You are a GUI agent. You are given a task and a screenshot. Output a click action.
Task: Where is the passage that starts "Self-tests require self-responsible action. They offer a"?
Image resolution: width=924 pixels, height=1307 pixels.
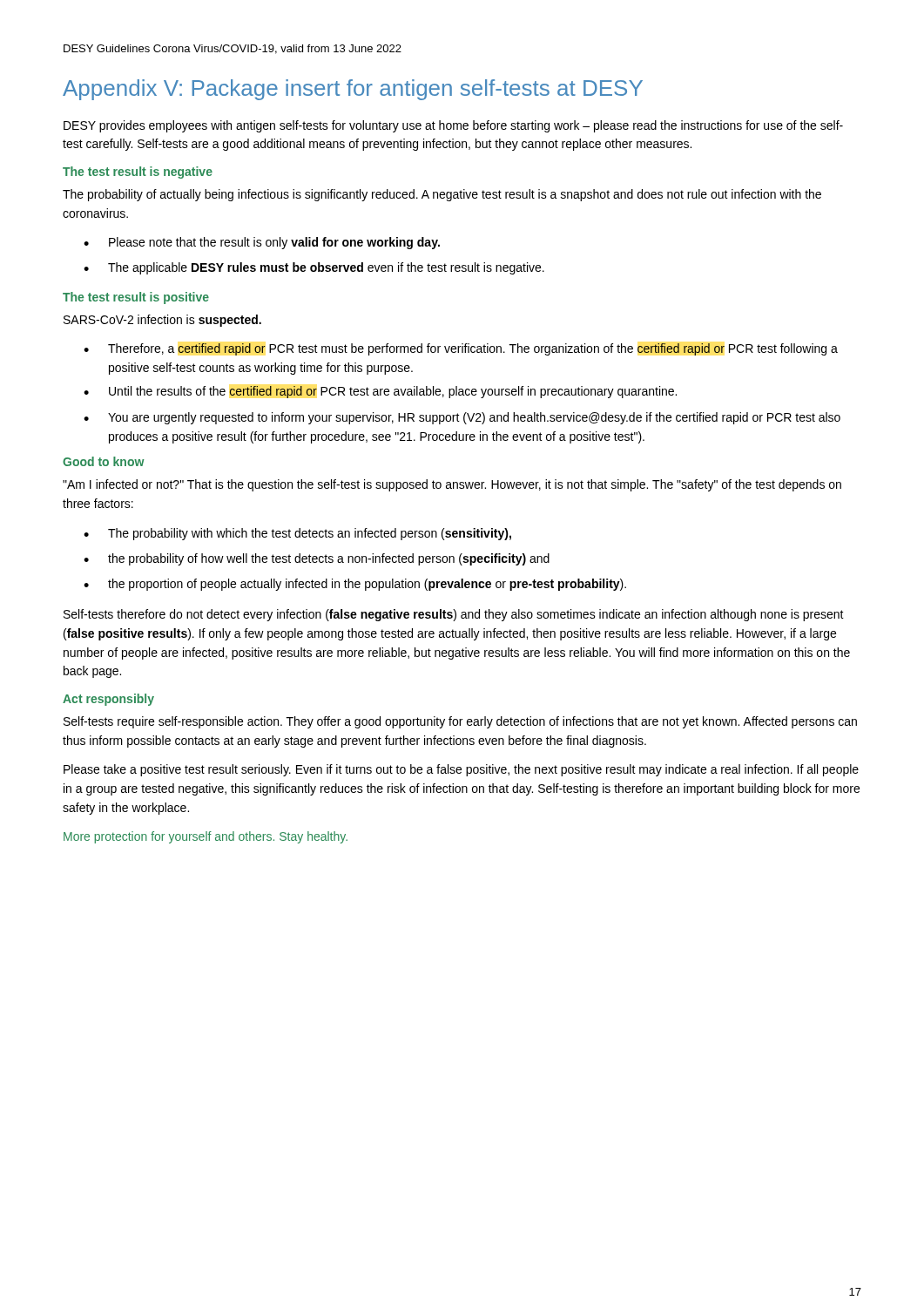(x=460, y=731)
